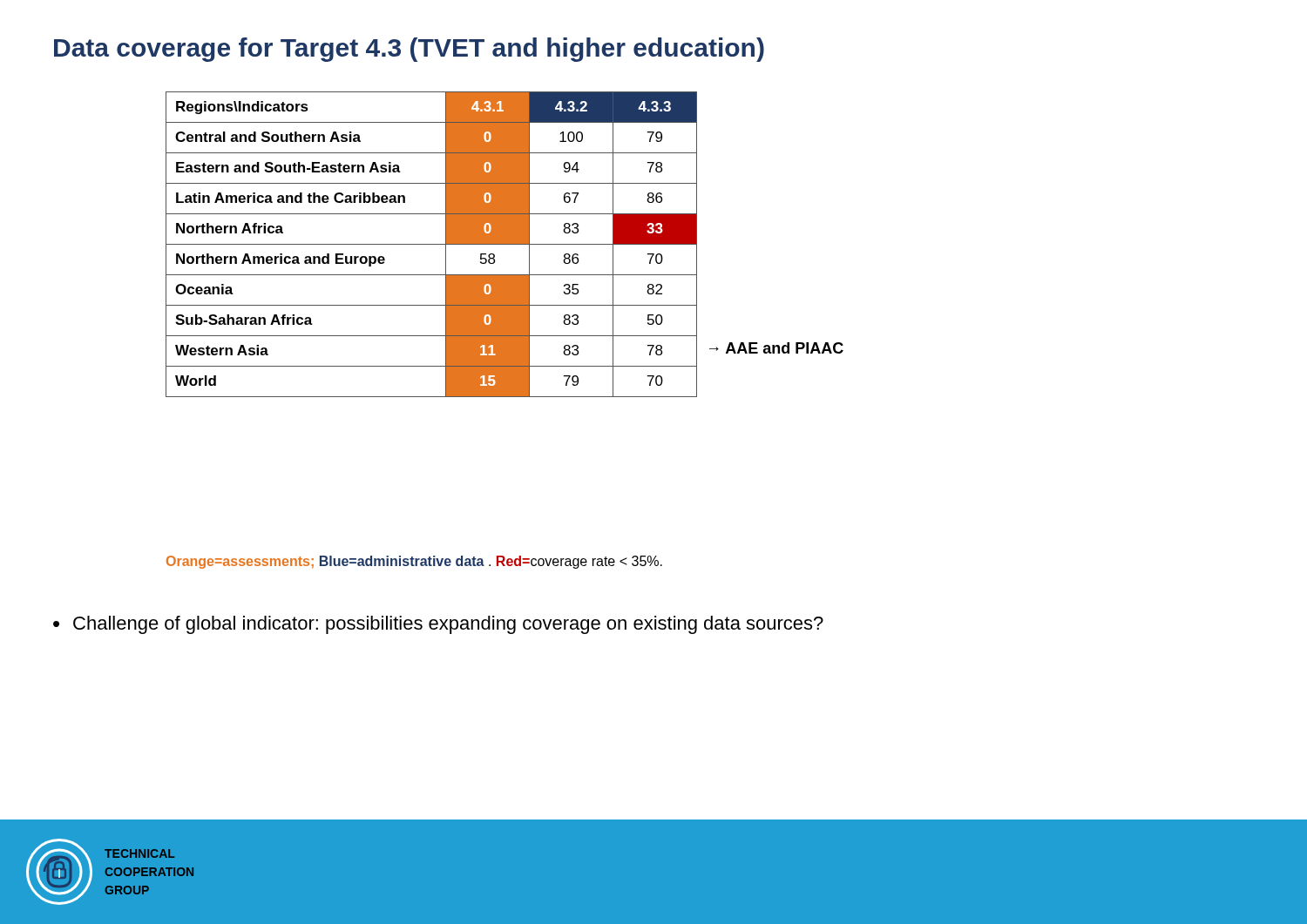
Task: Find the passage starting "→ AAE and PIAAC"
Action: 775,348
